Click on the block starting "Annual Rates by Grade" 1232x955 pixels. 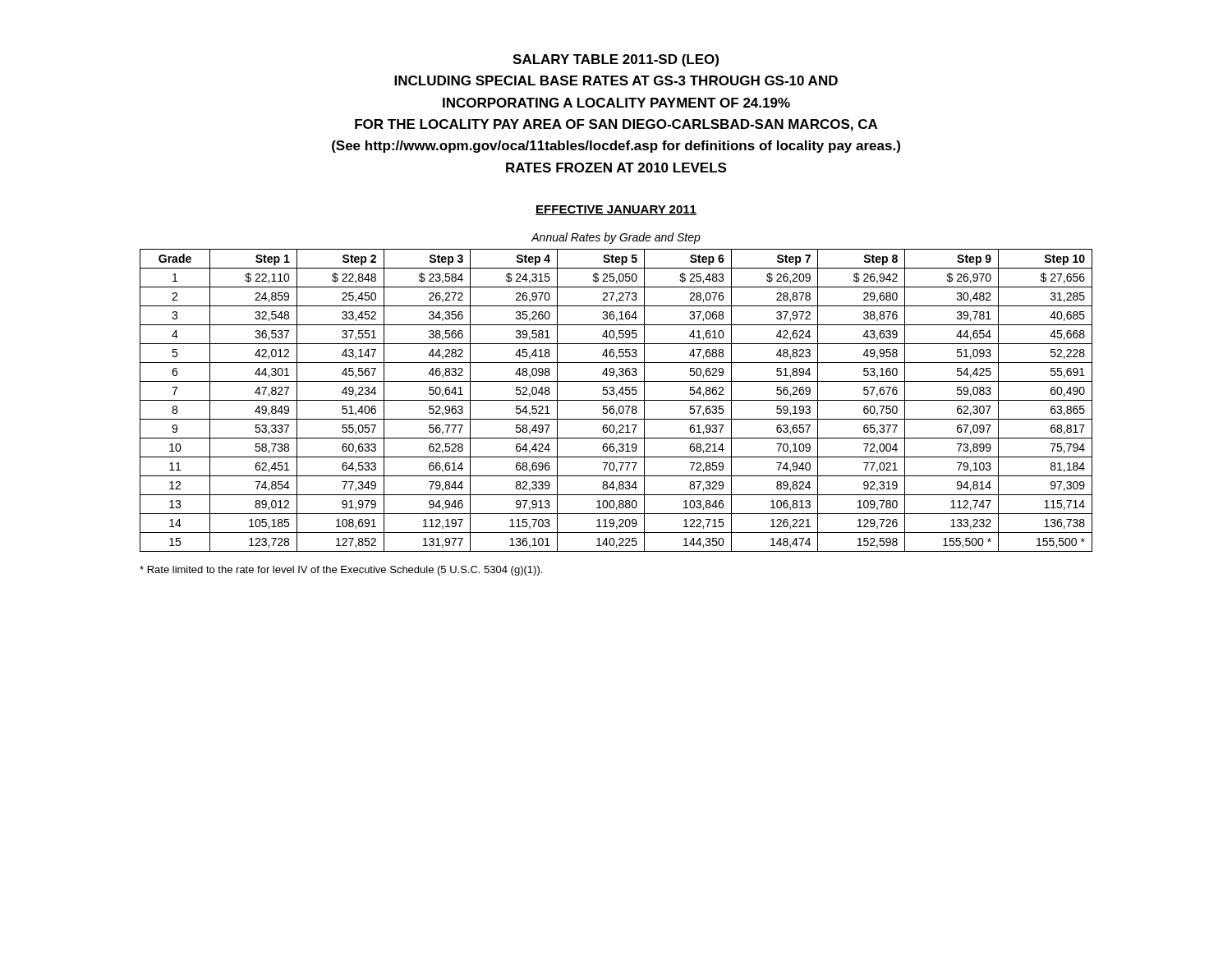616,237
